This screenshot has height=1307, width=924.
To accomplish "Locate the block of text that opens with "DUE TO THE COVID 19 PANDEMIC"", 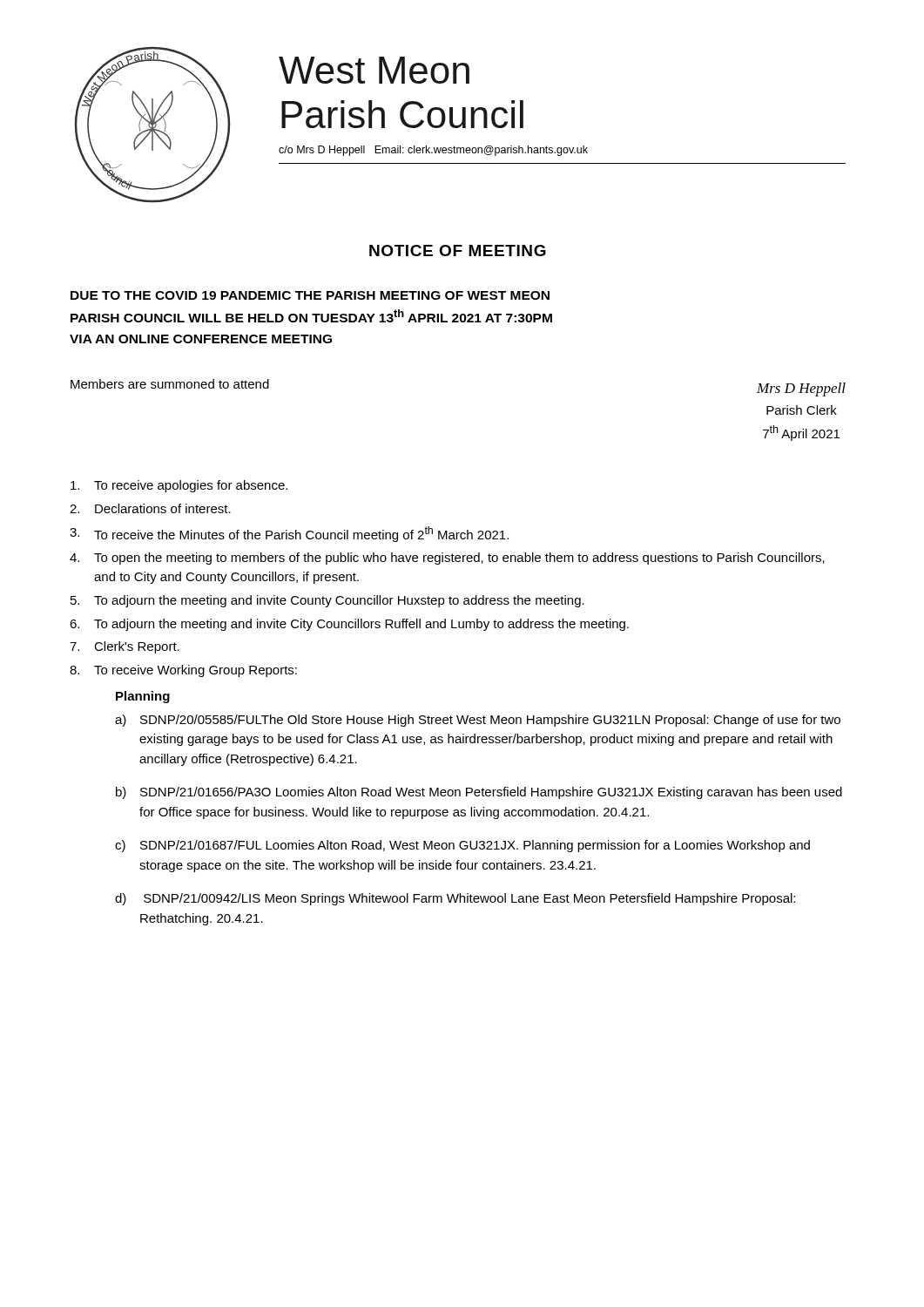I will [311, 317].
